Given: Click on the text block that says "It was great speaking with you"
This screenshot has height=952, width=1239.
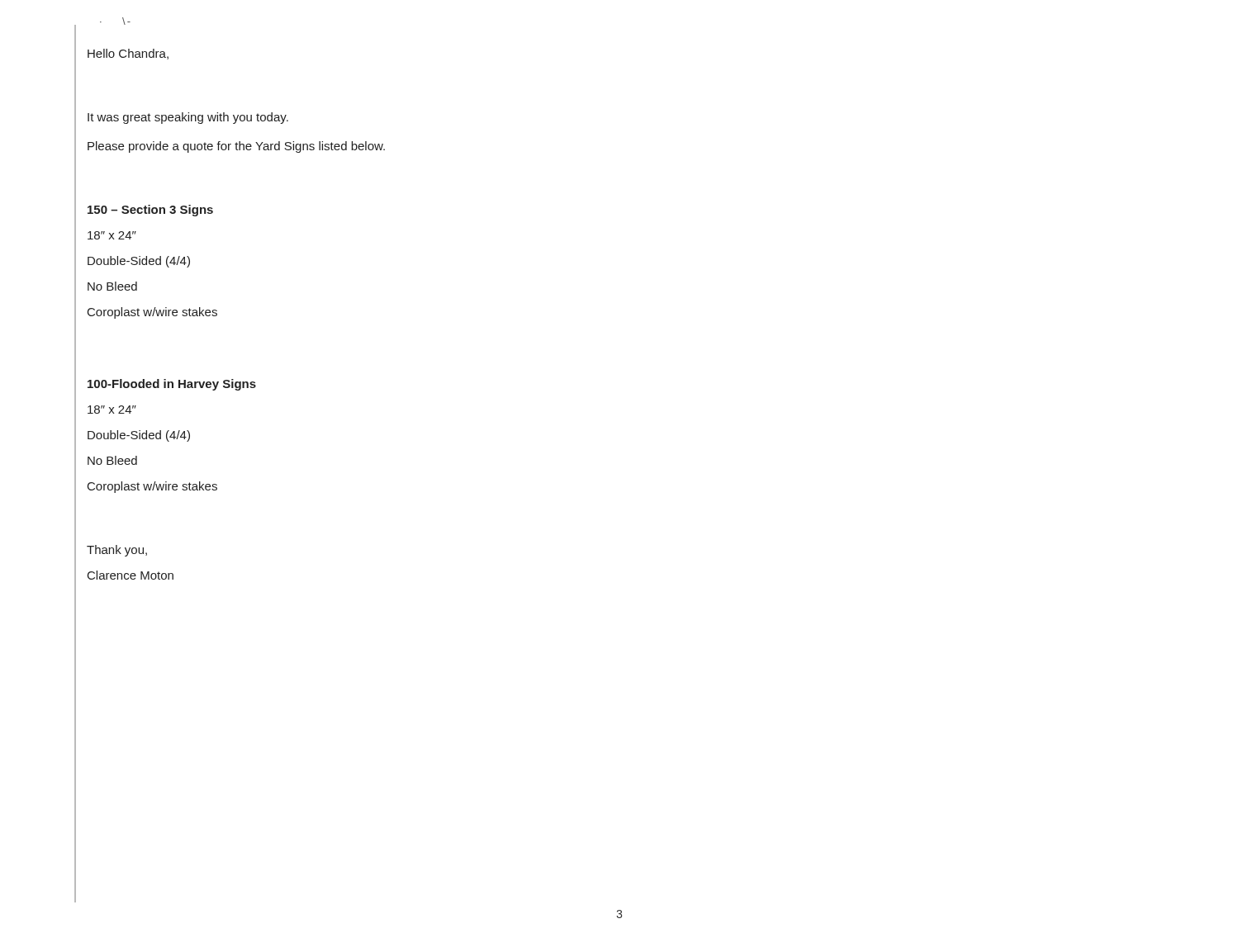Looking at the screenshot, I should click(x=188, y=117).
